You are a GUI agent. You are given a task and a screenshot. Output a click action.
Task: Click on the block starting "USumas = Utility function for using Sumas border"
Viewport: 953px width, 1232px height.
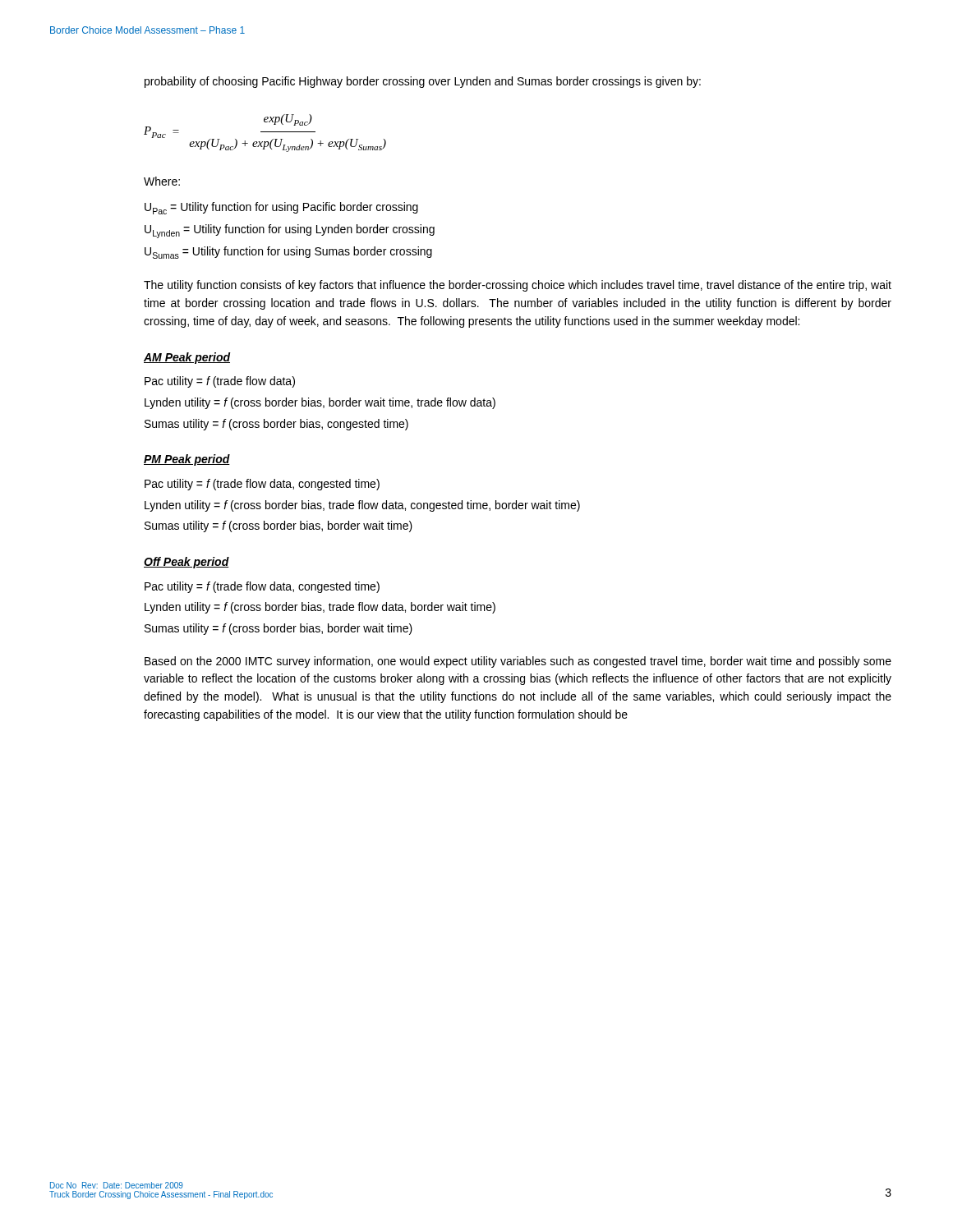288,253
